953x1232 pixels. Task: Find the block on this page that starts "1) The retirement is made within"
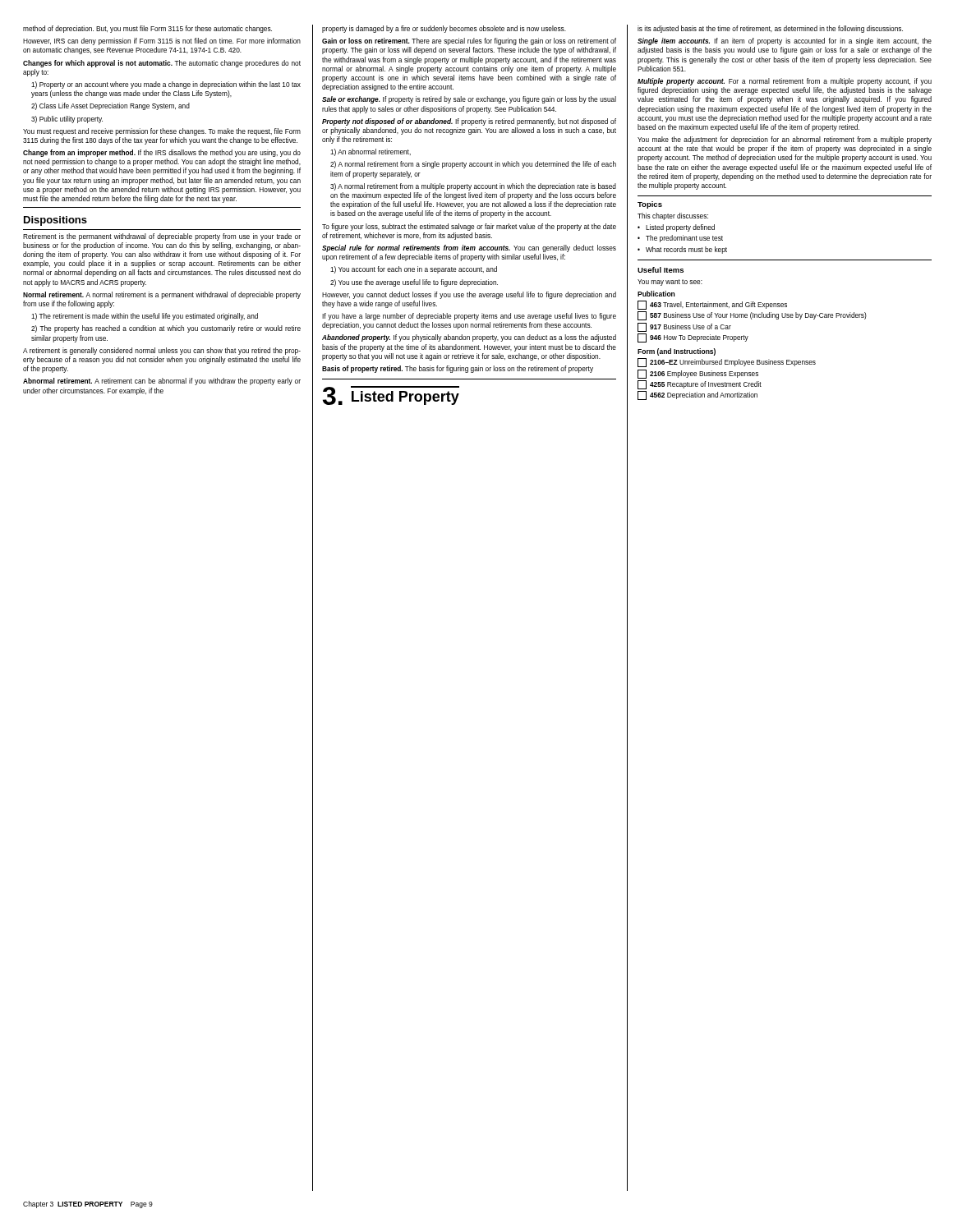coord(166,317)
